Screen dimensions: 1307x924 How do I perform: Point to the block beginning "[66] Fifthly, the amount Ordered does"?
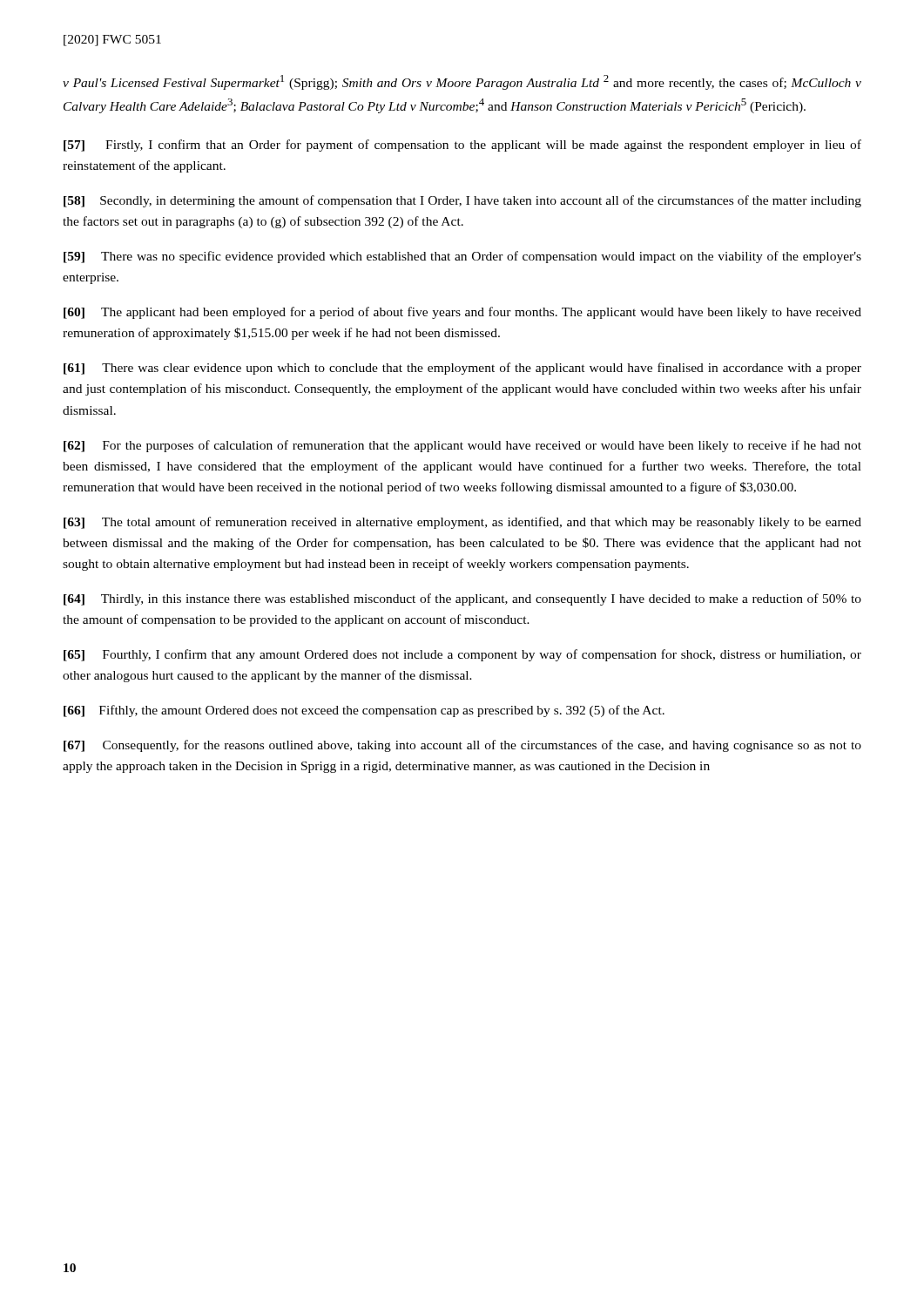[364, 709]
